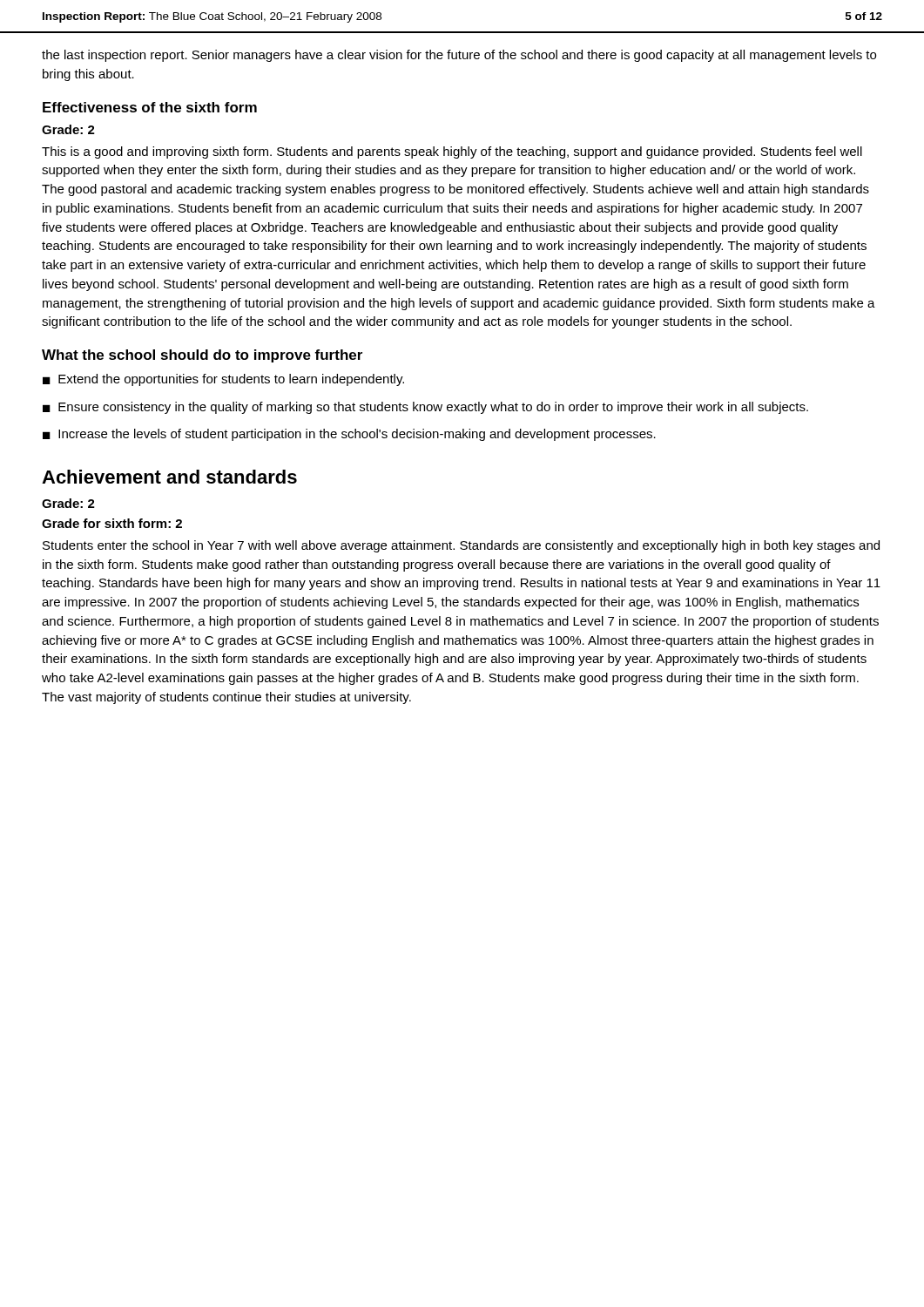Locate the list item that says "■ Increase the levels of student participation in"
The width and height of the screenshot is (924, 1307).
point(349,436)
